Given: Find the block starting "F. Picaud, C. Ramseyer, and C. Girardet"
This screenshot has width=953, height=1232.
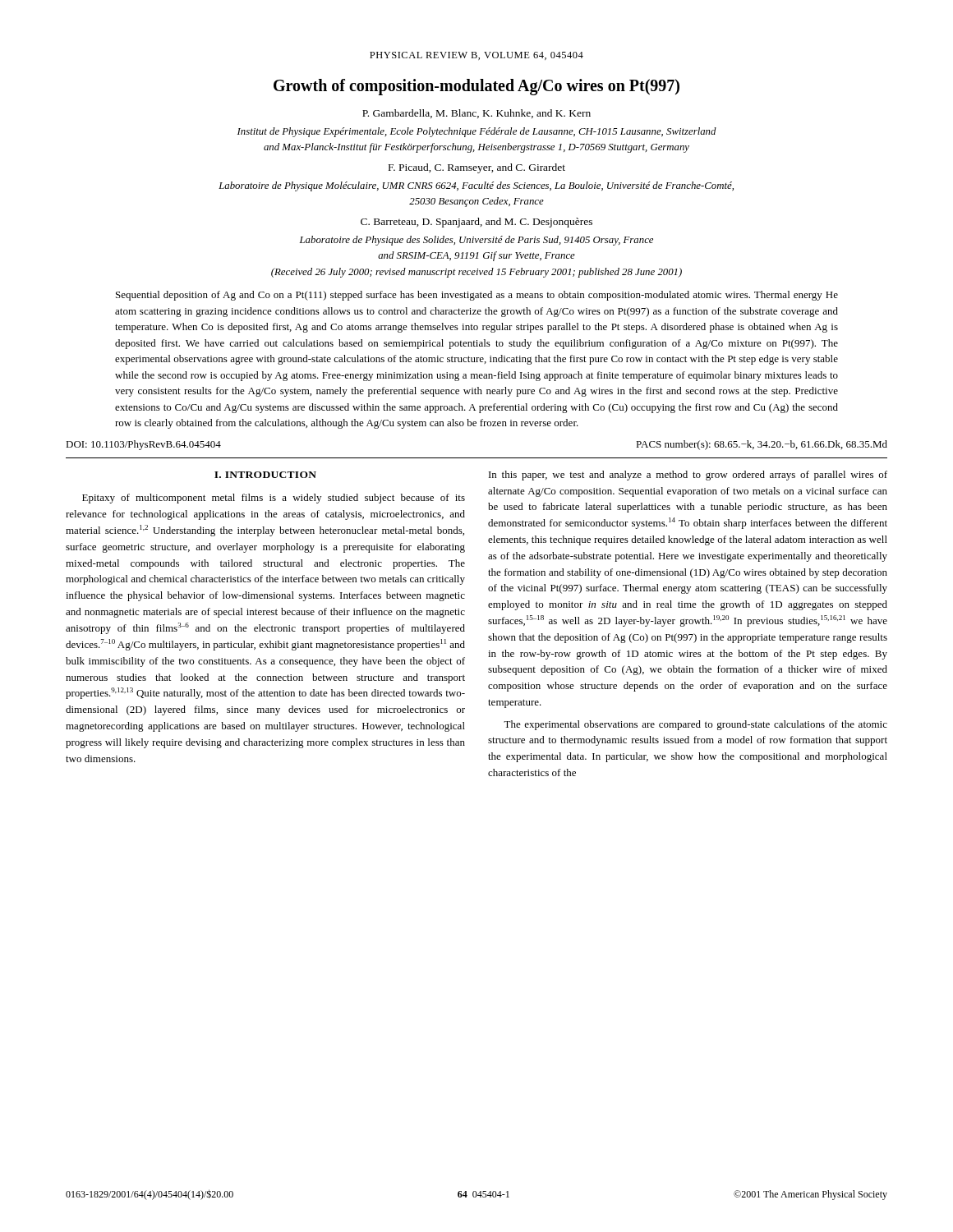Looking at the screenshot, I should [x=476, y=167].
